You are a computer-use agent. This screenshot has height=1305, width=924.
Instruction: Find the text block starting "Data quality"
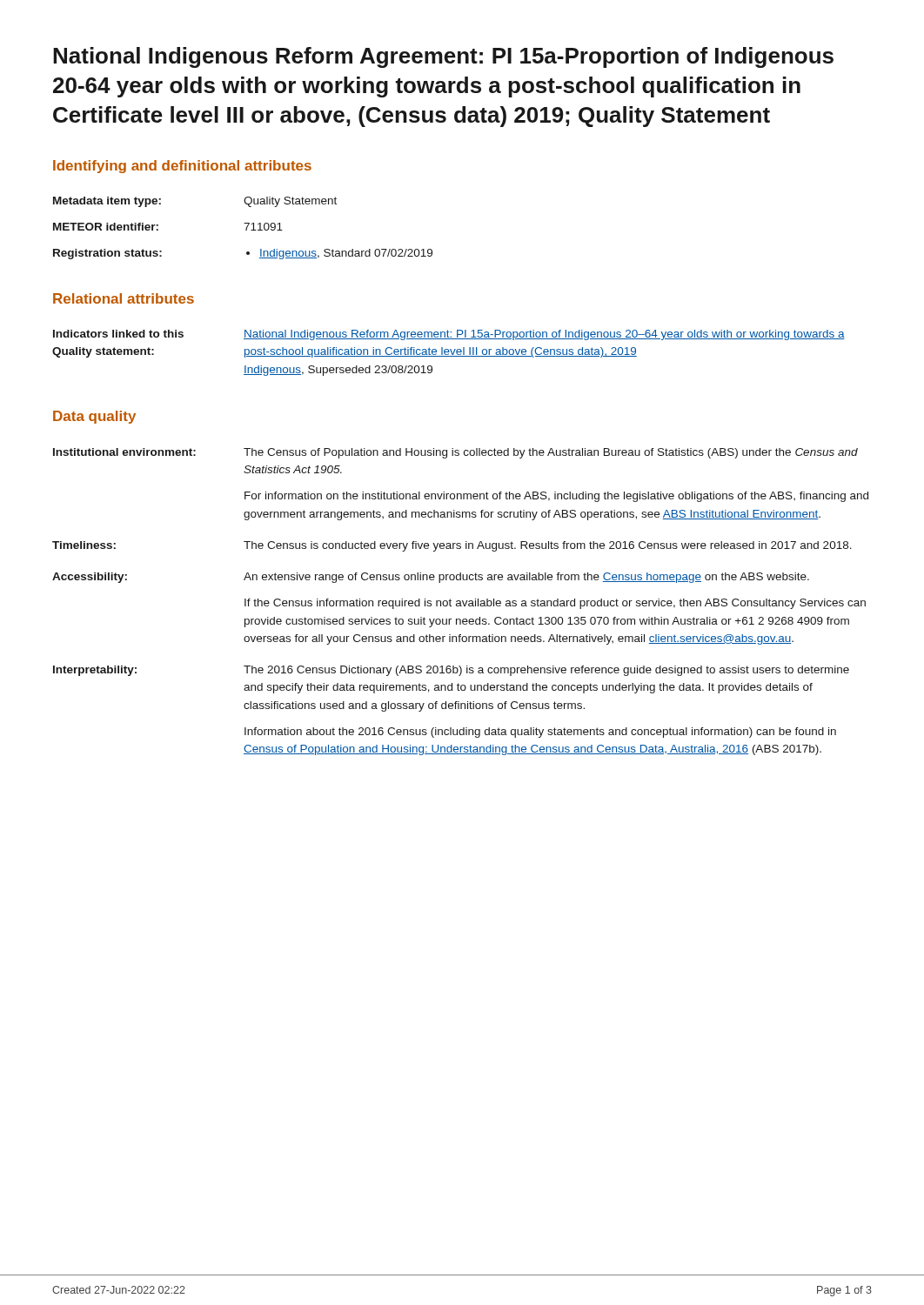coord(94,416)
